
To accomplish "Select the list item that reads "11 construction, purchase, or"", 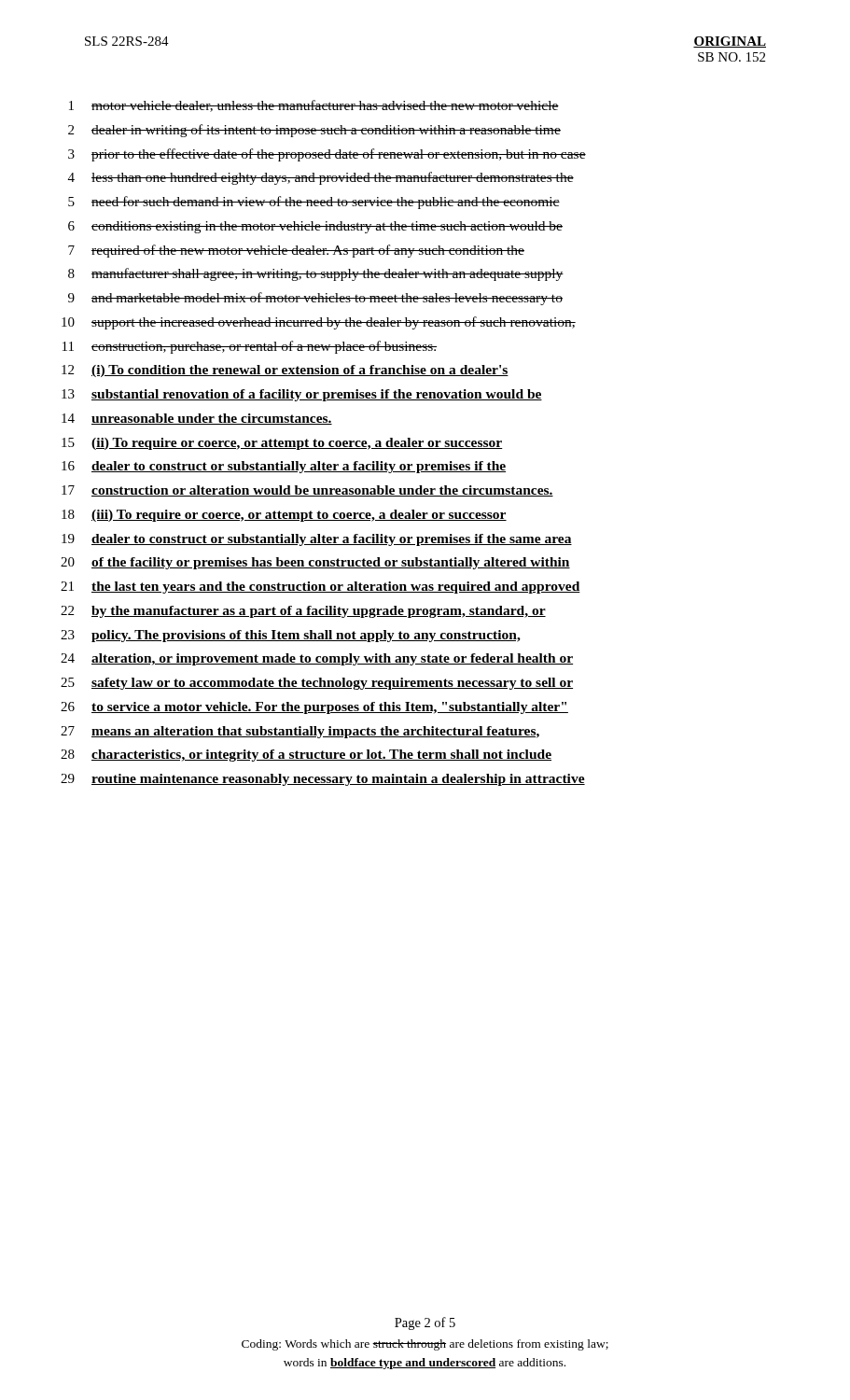I will 425,346.
